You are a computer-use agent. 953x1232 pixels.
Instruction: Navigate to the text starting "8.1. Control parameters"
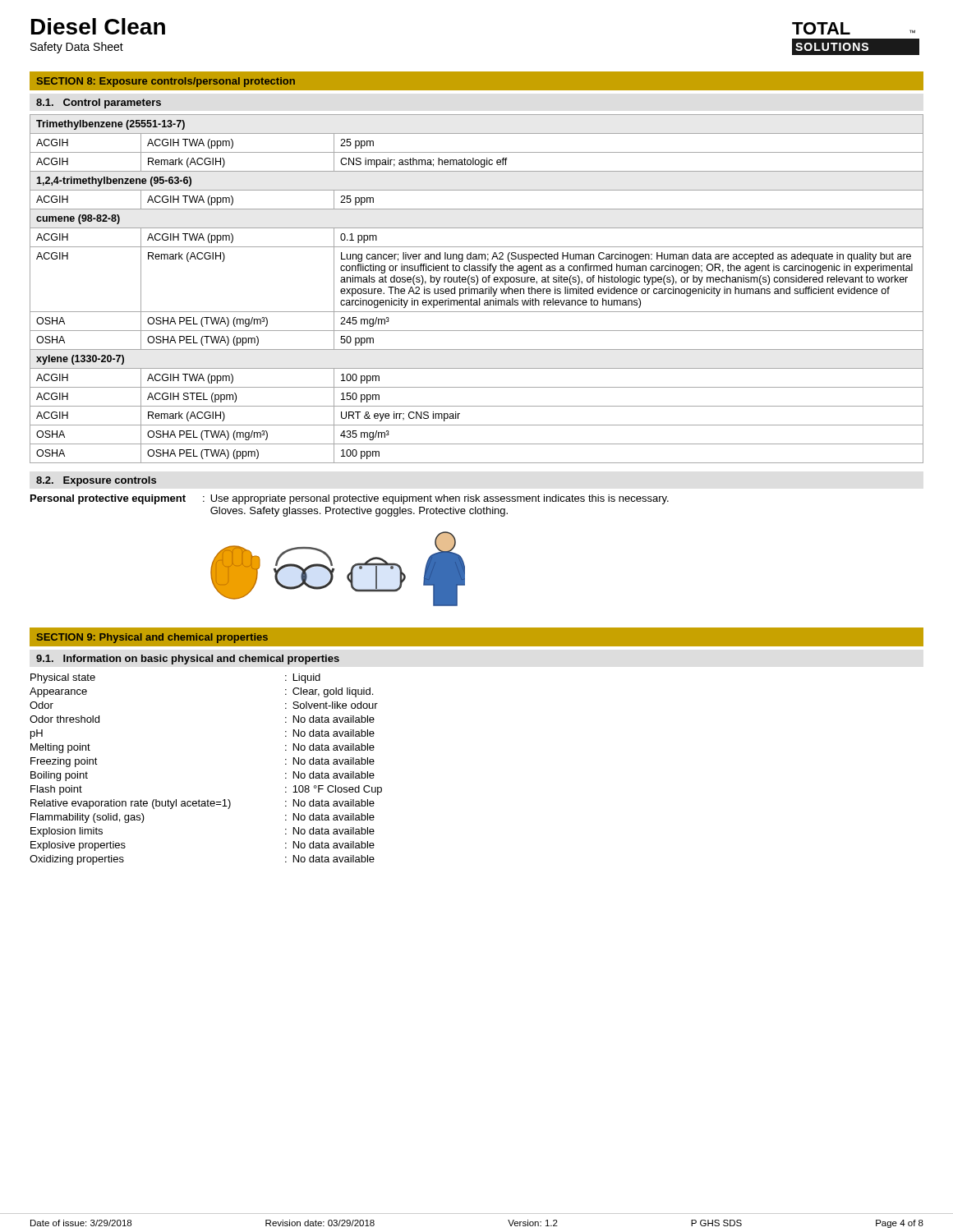(x=99, y=102)
